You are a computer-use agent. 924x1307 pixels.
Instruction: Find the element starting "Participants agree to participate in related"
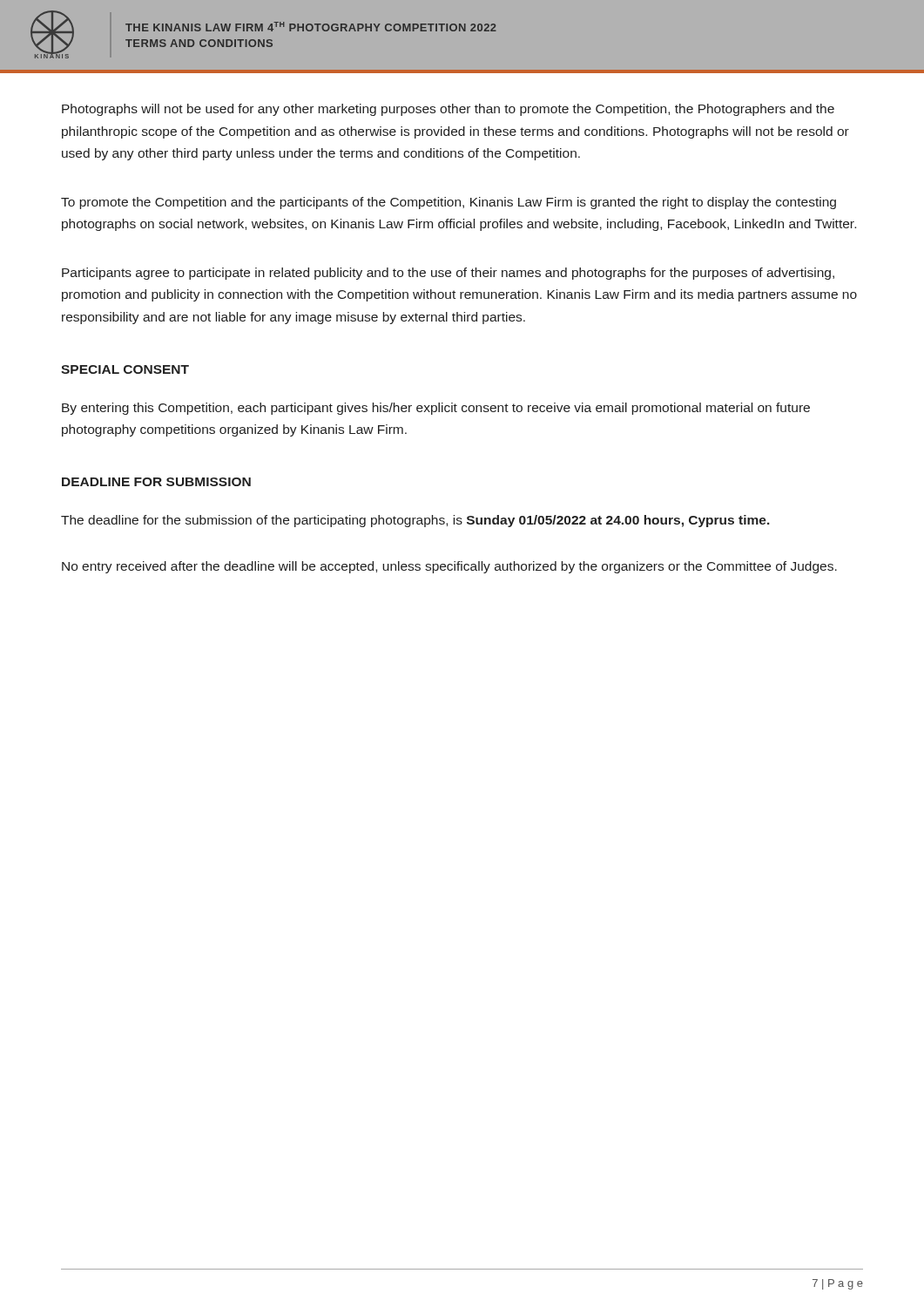pos(459,294)
